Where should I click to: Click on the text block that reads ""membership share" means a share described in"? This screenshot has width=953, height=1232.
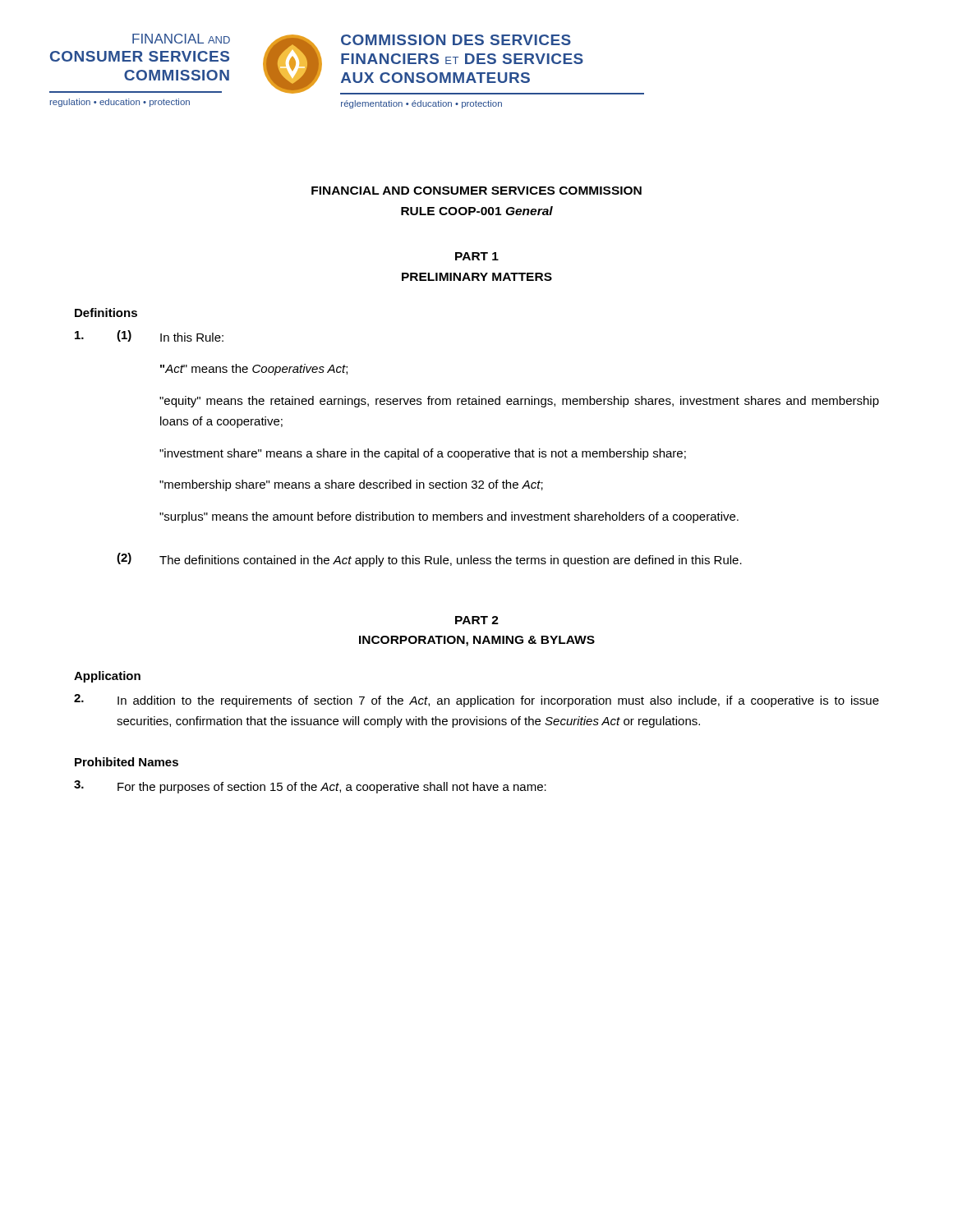point(351,484)
